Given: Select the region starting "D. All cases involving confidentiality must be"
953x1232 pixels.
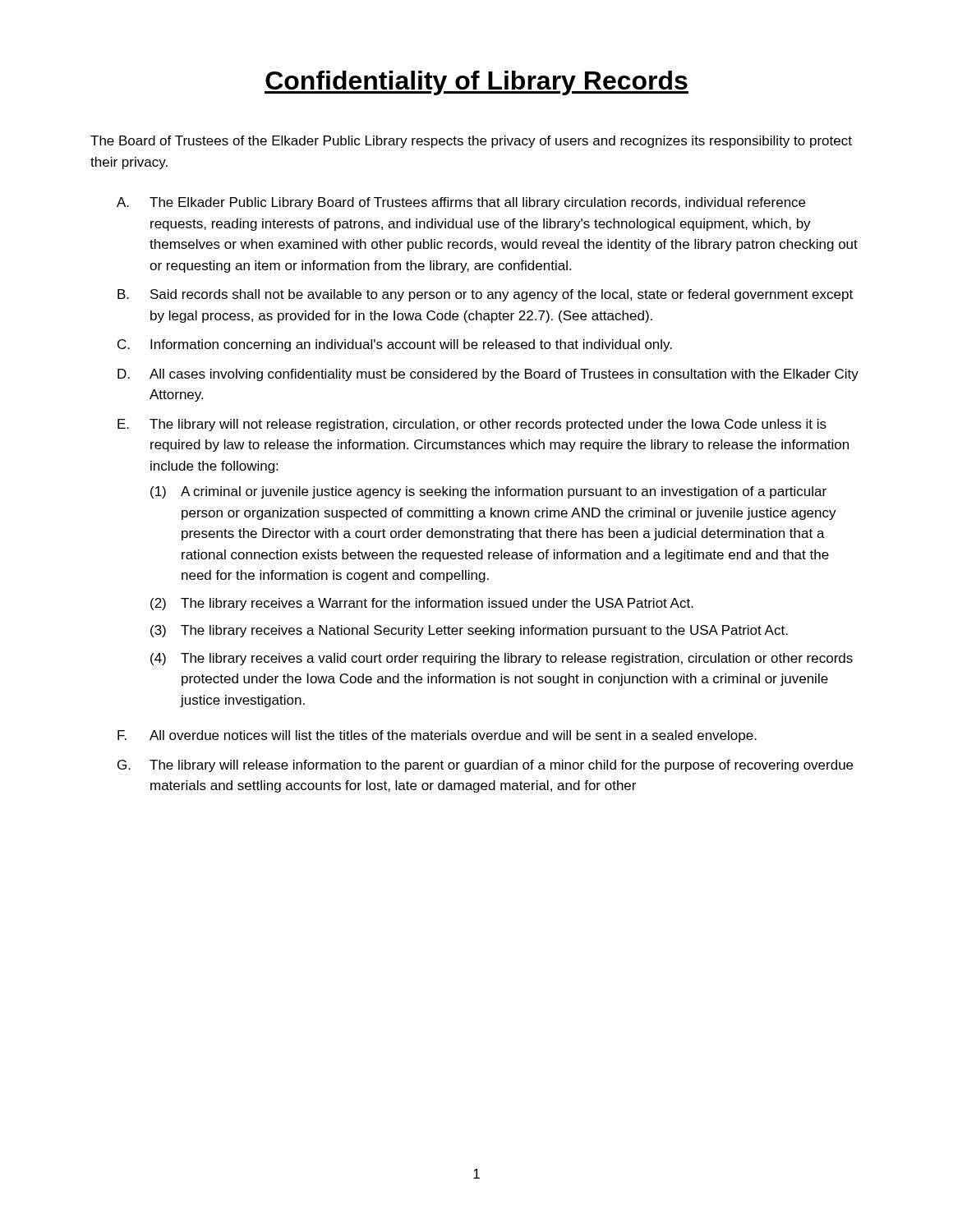Looking at the screenshot, I should 476,384.
